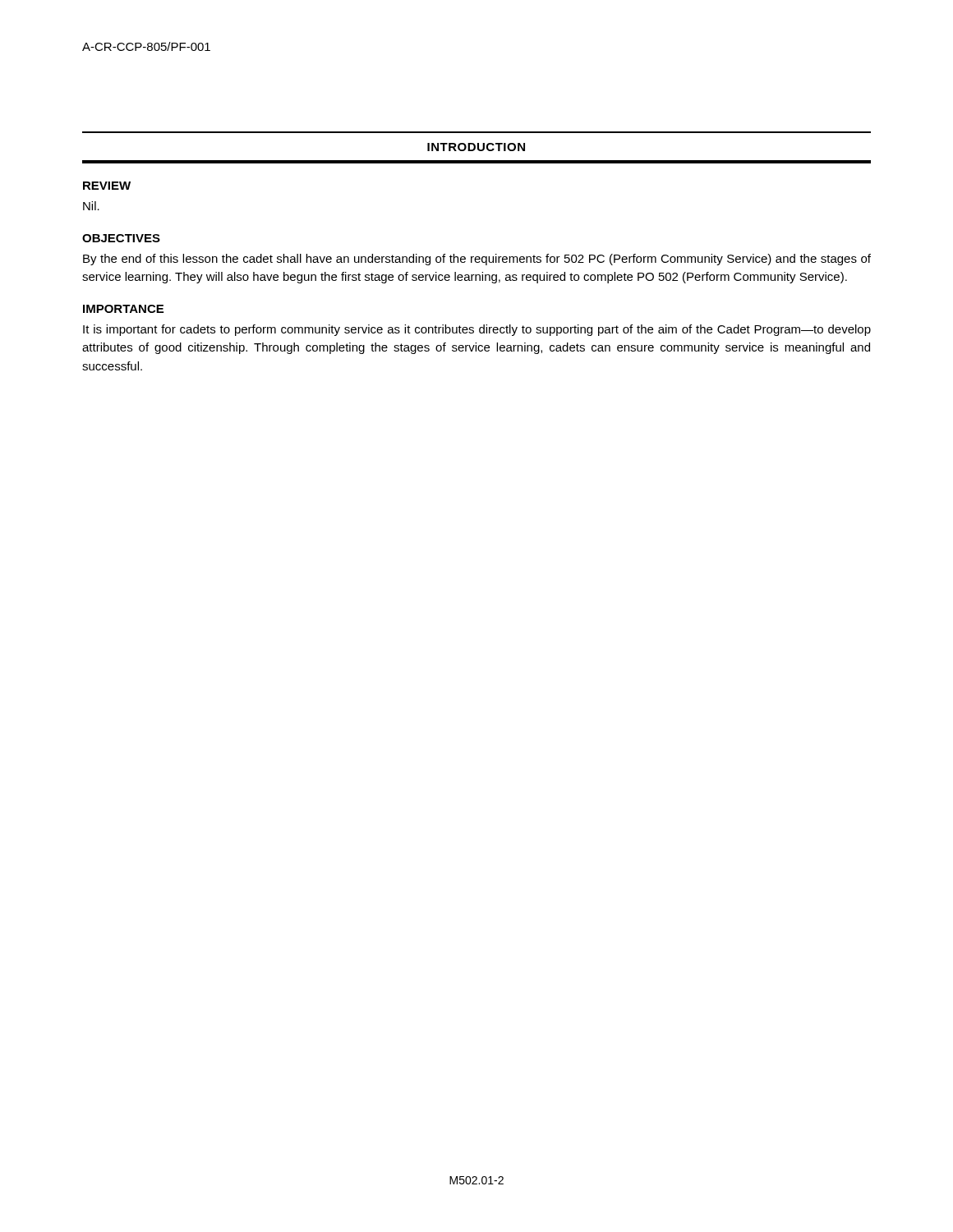The height and width of the screenshot is (1232, 953).
Task: Point to the element starting "By the end of this lesson the cadet"
Action: pyautogui.click(x=476, y=267)
